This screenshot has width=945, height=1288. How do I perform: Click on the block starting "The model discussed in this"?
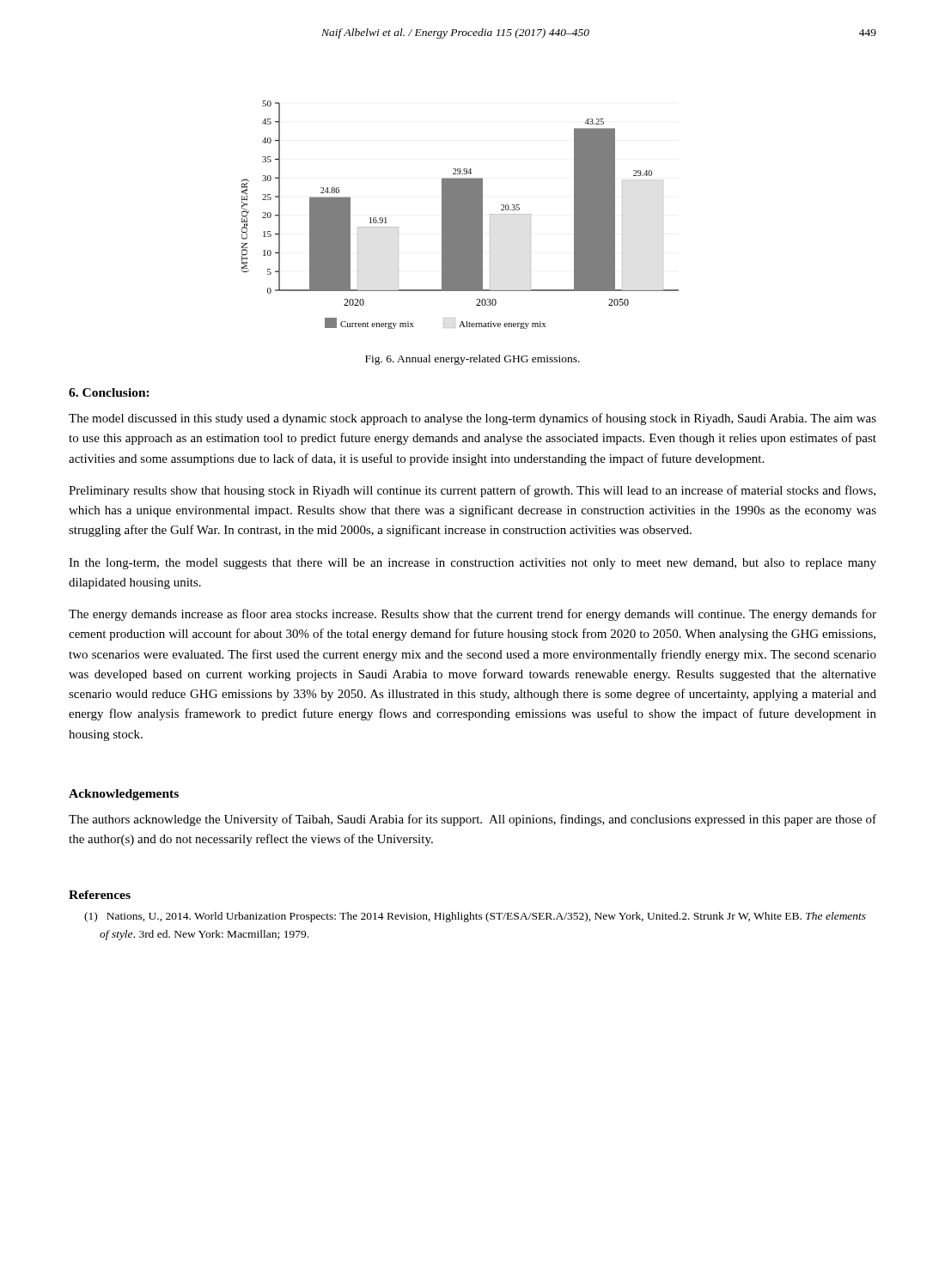coord(472,438)
